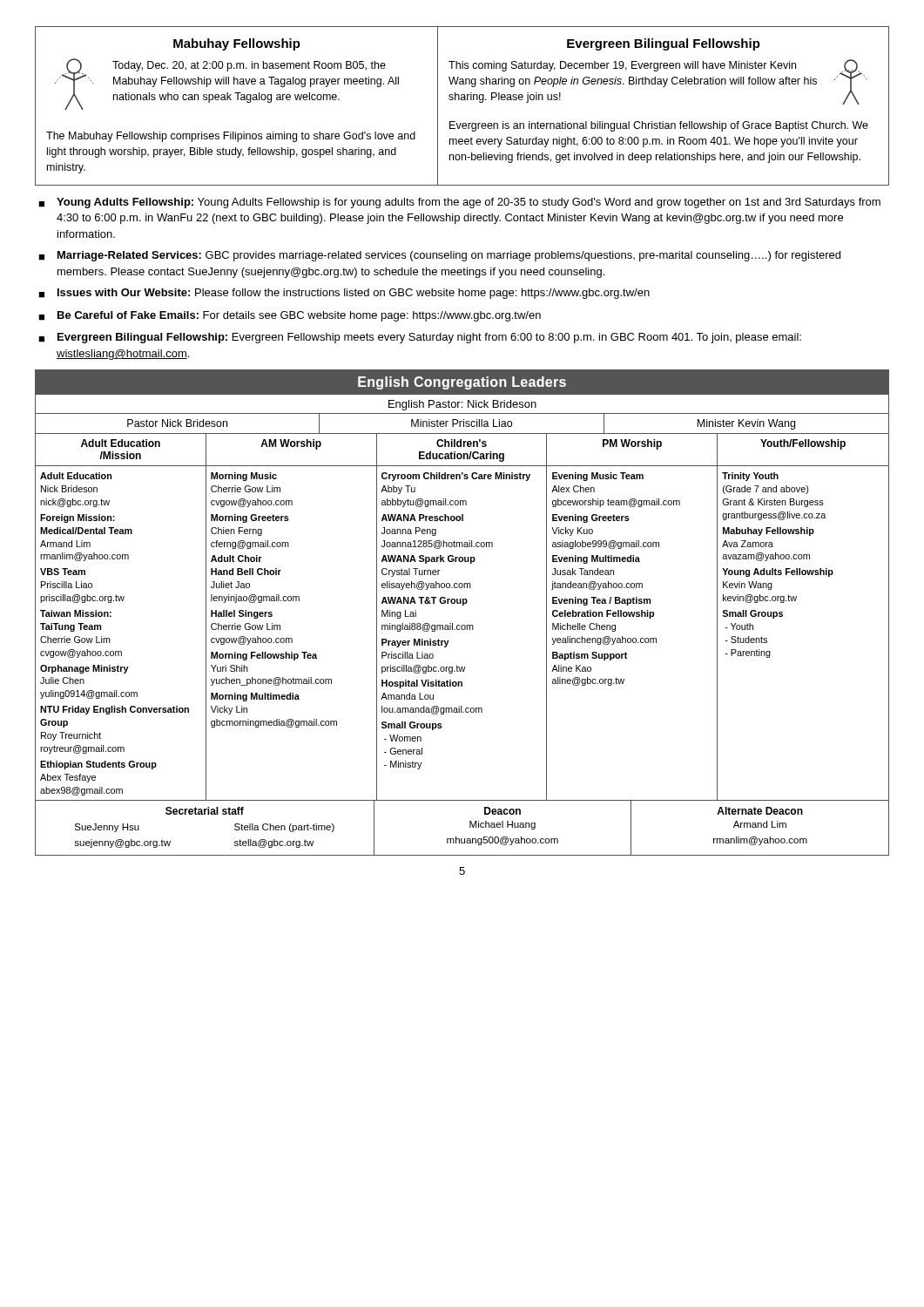The image size is (924, 1307).
Task: Find the passage starting "■ Evergreen Bilingual Fellowship: Evergreen Fellowship meets every"
Action: 464,346
